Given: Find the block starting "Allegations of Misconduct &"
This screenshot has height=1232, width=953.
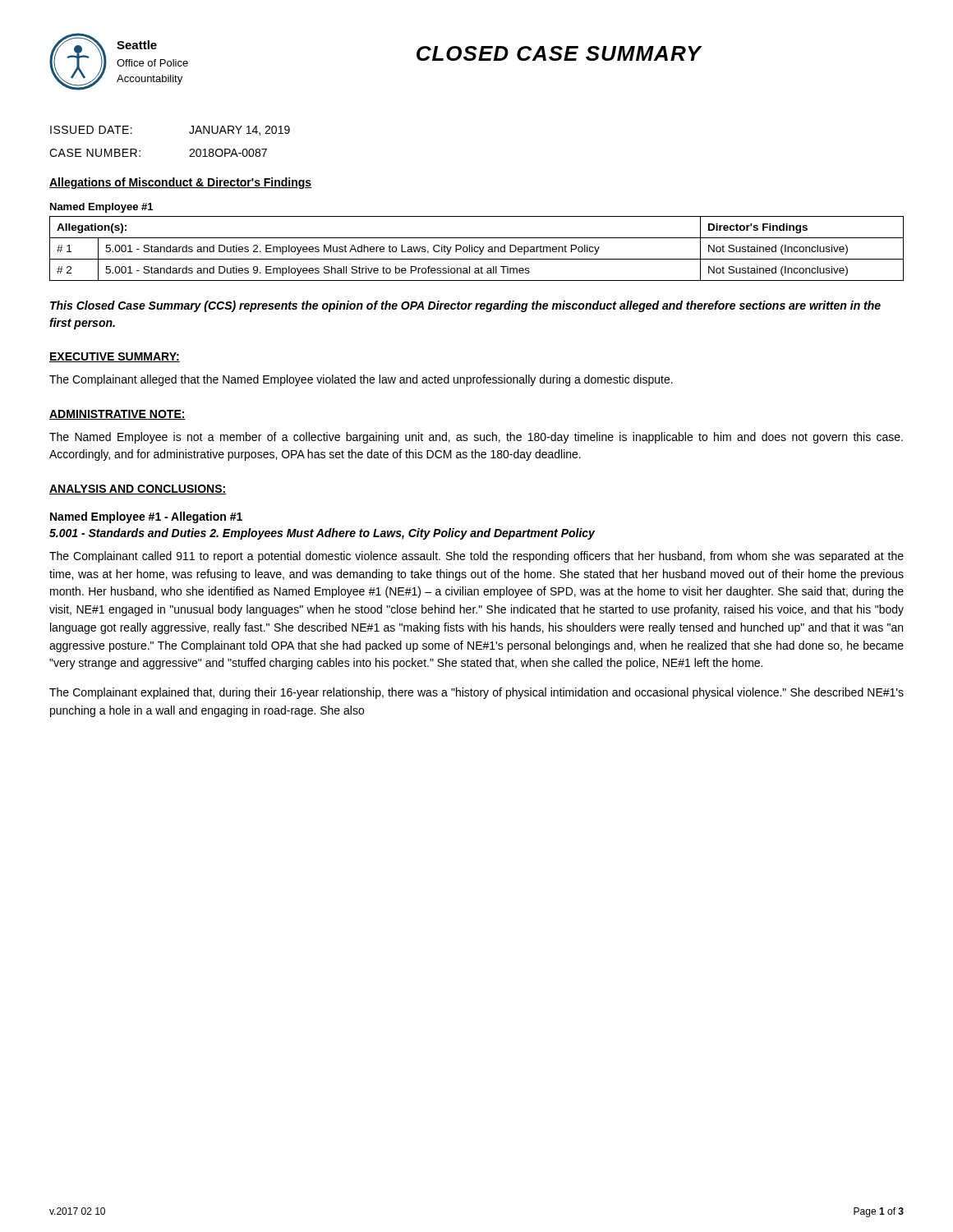Looking at the screenshot, I should [180, 182].
